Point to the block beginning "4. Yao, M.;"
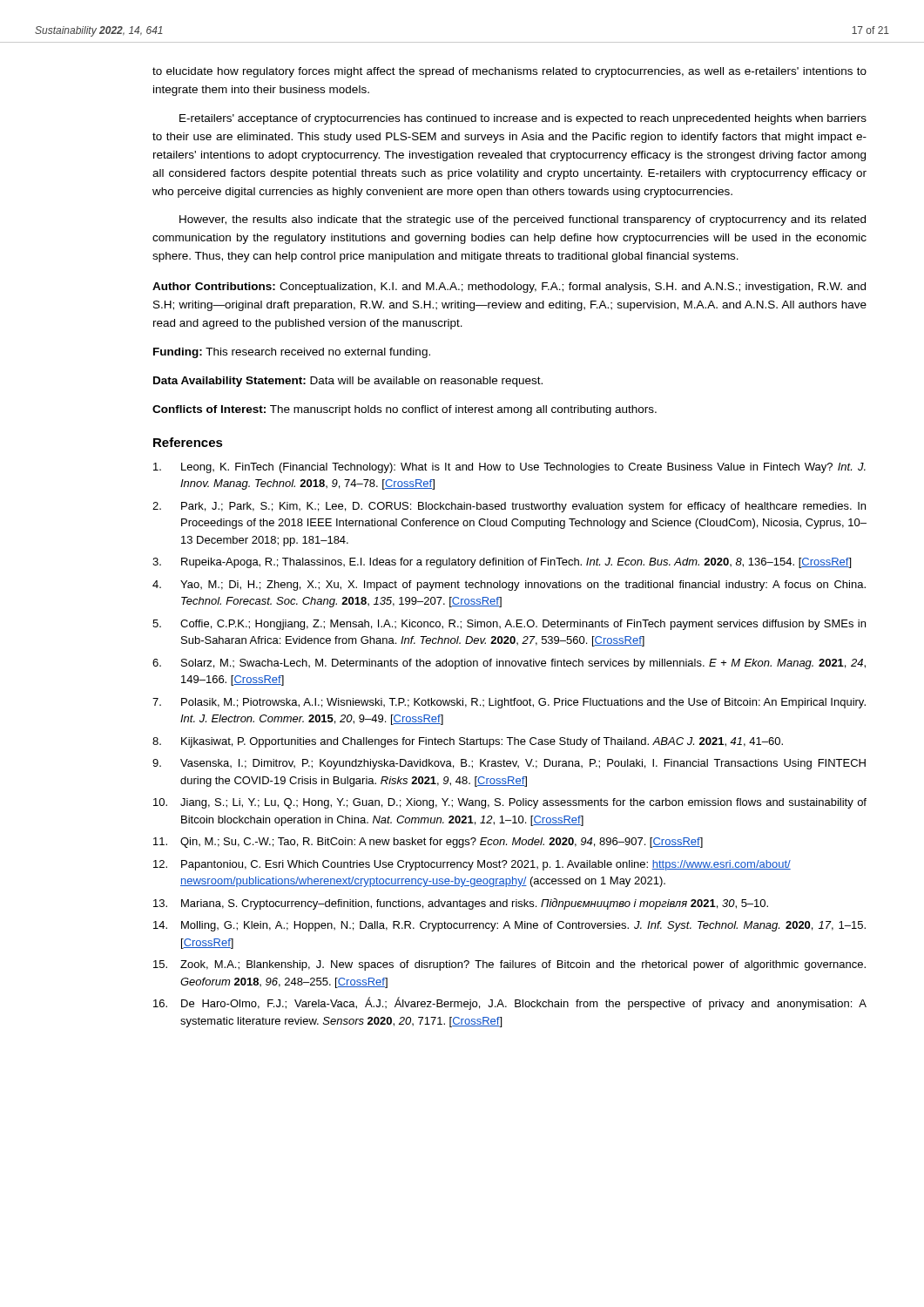The width and height of the screenshot is (924, 1307). click(x=509, y=593)
